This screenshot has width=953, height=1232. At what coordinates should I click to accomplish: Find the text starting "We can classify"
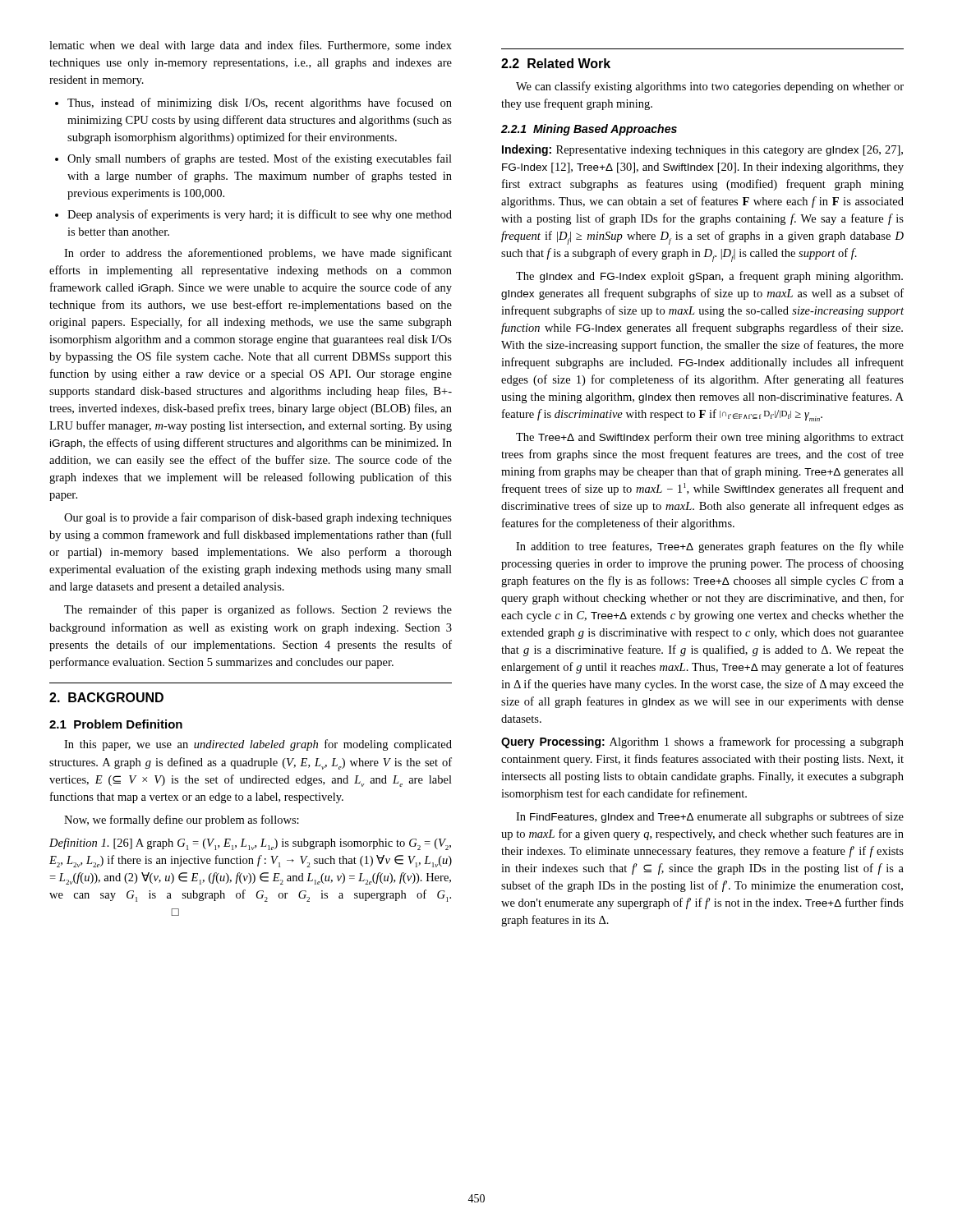click(x=702, y=95)
